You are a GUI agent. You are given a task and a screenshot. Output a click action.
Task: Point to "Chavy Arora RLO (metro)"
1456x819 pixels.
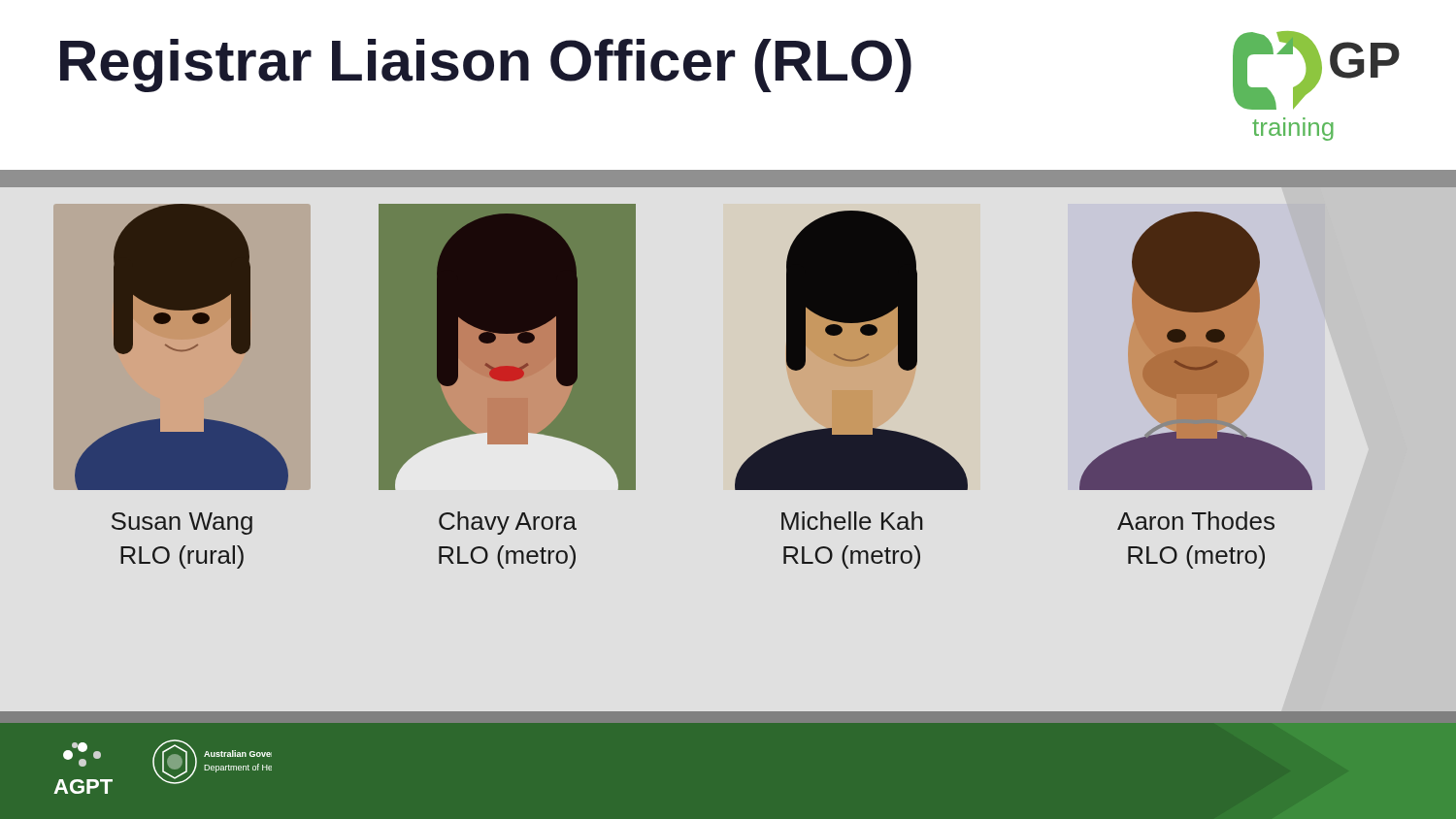tap(507, 539)
